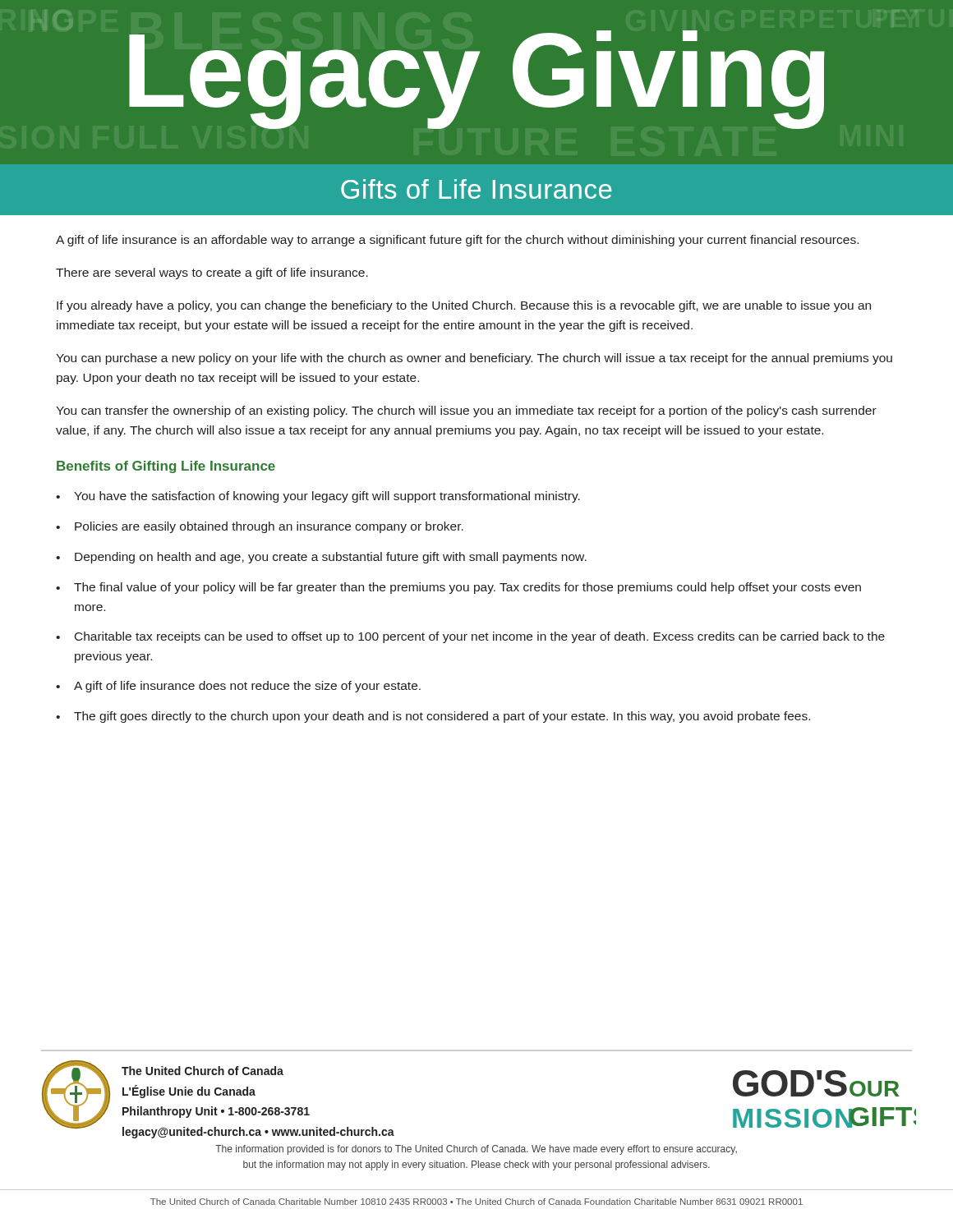Select the passage starting "• You have the satisfaction of knowing your"
Viewport: 953px width, 1232px height.
click(x=476, y=497)
